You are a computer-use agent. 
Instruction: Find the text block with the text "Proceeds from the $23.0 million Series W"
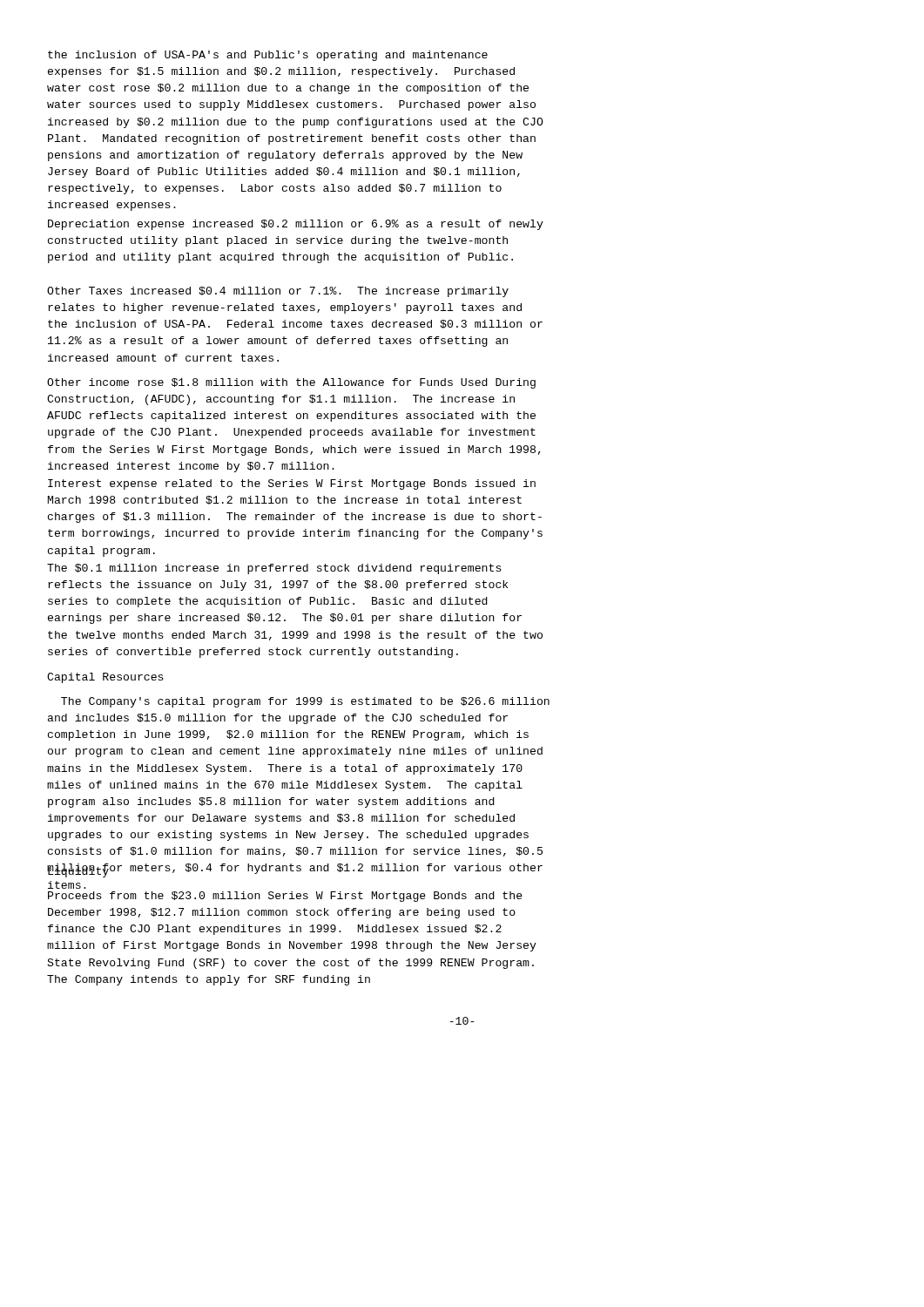[x=292, y=938]
